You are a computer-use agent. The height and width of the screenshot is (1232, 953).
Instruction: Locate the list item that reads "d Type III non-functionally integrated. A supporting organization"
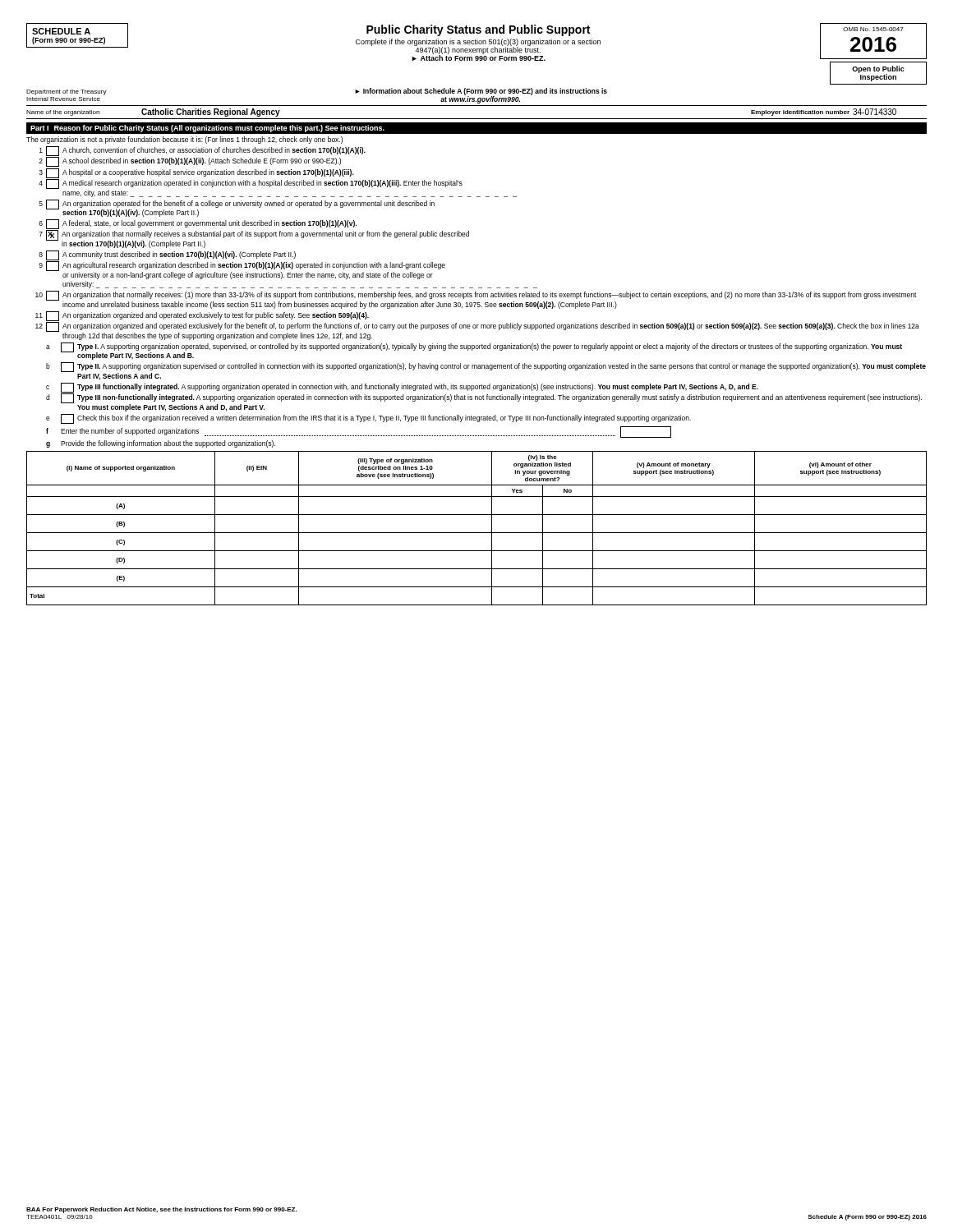(486, 403)
